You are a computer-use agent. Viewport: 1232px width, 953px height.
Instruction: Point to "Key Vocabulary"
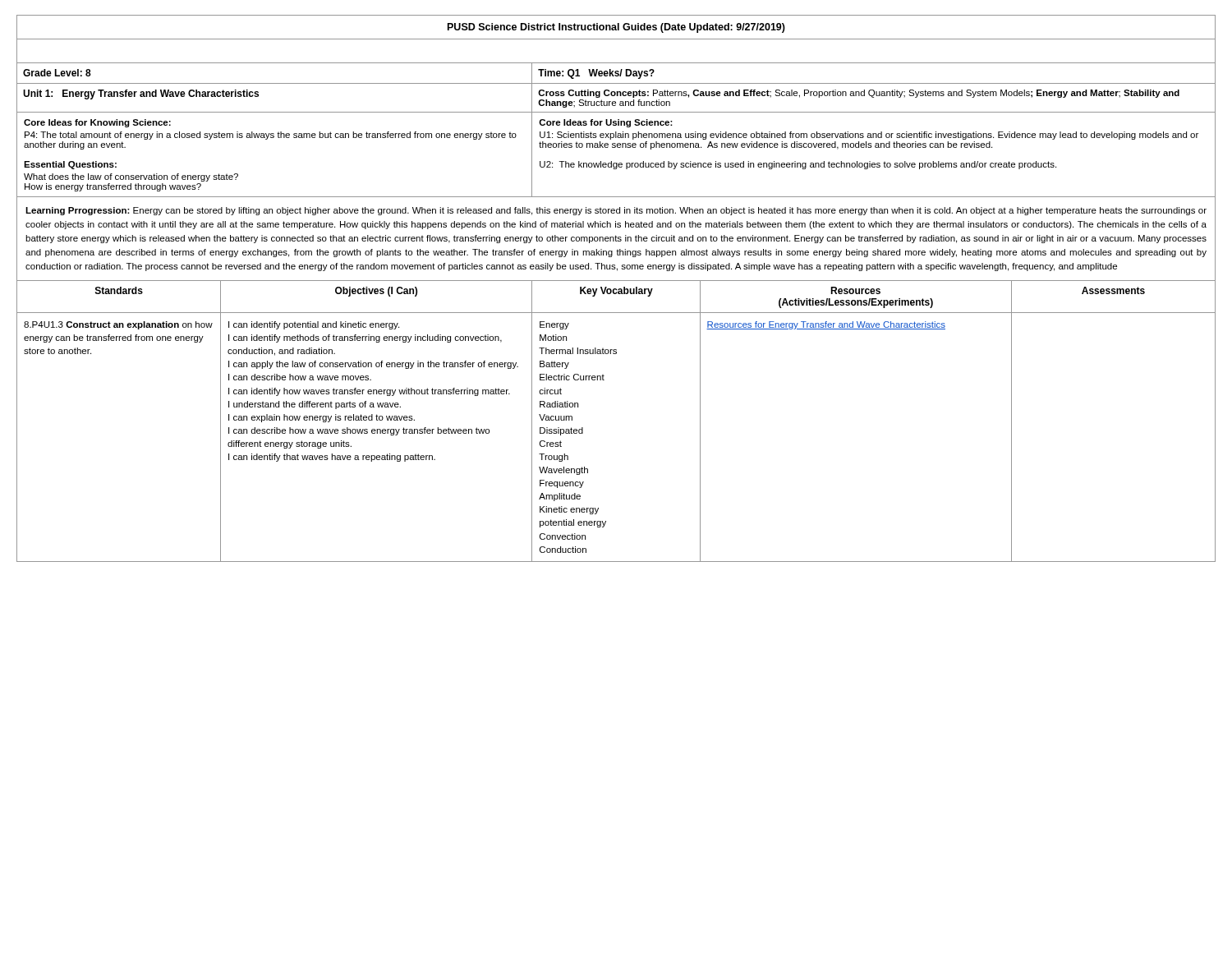[616, 291]
